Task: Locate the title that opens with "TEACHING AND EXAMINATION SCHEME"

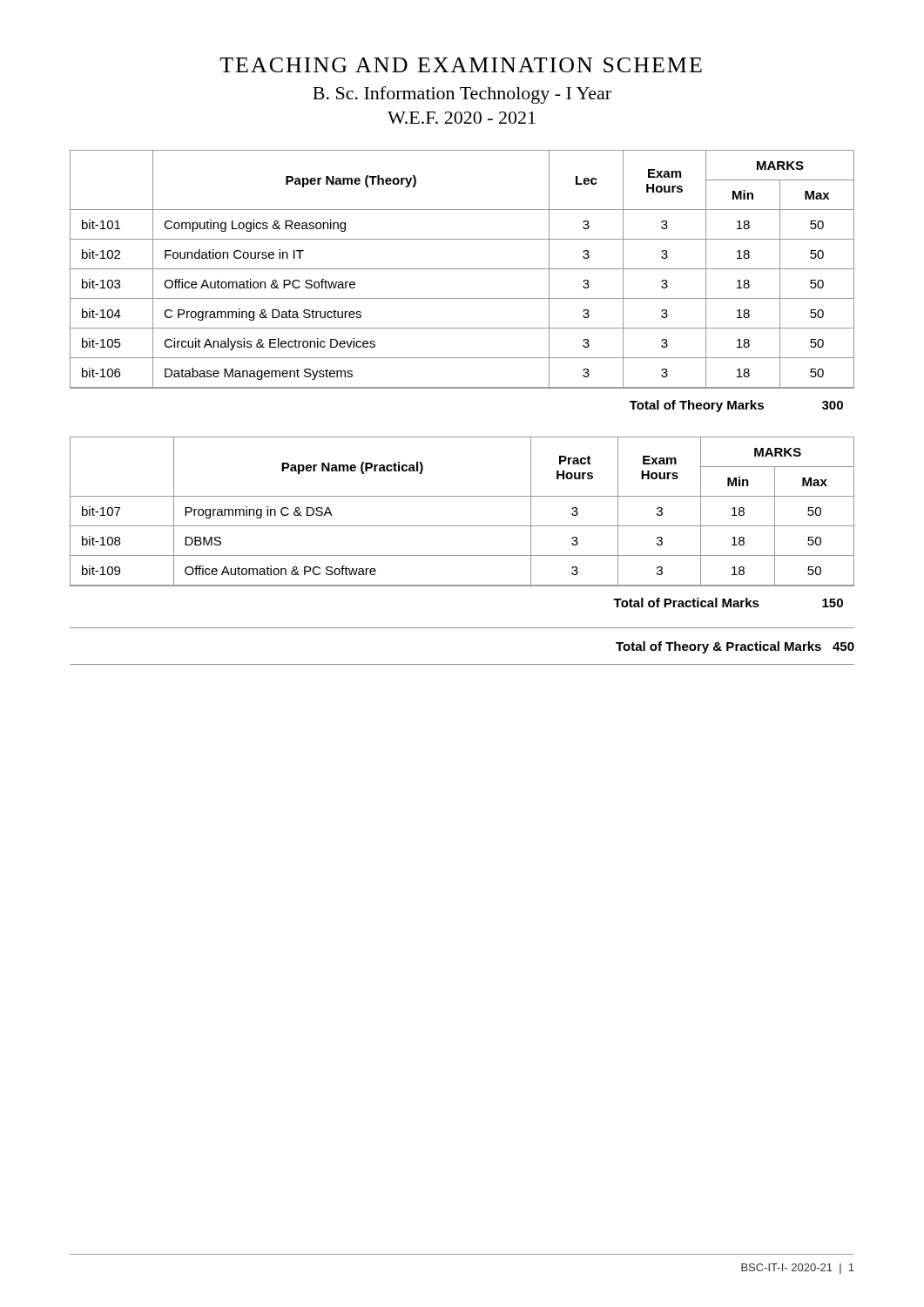Action: click(x=462, y=91)
